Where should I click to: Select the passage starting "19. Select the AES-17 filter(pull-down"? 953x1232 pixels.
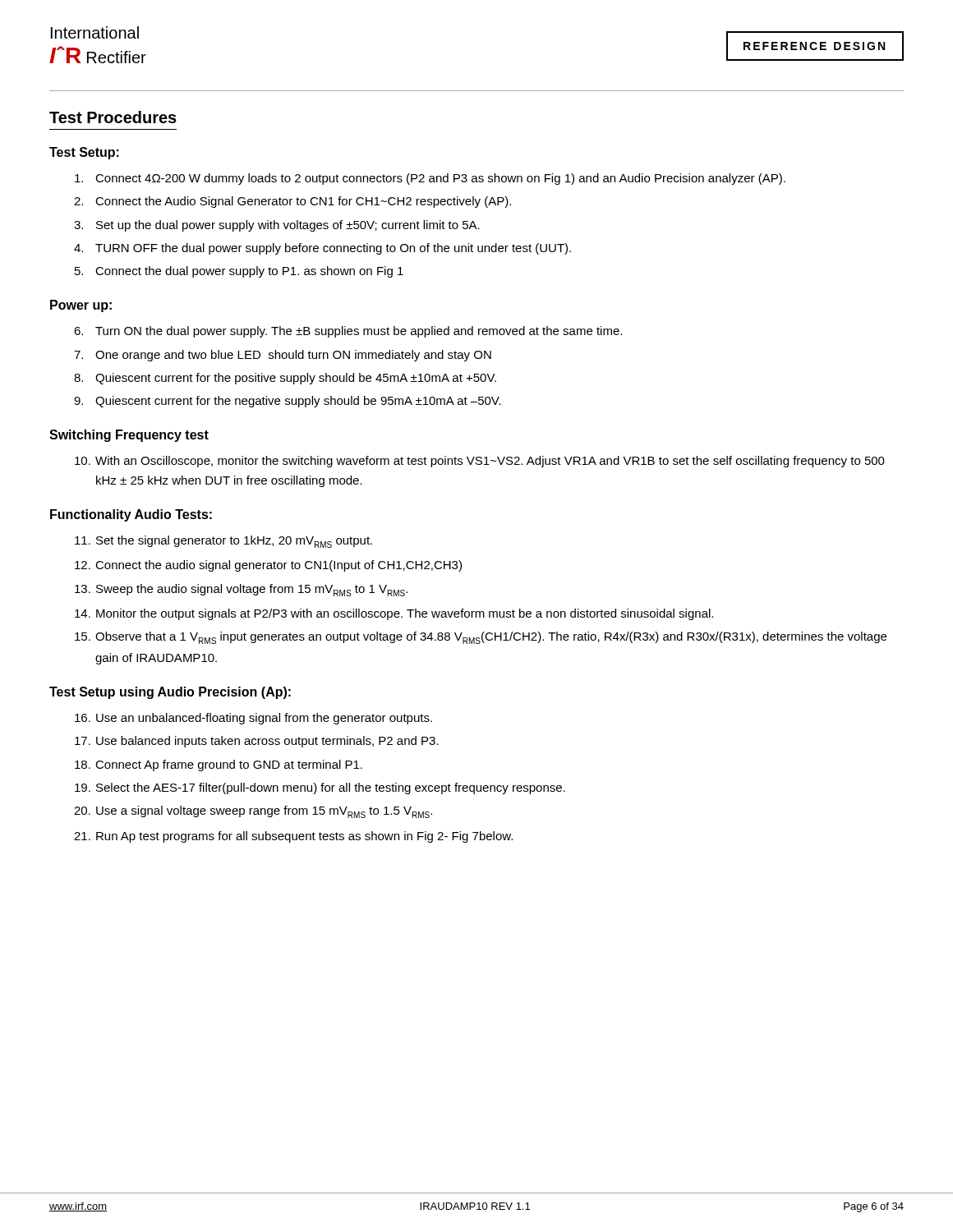click(x=489, y=787)
